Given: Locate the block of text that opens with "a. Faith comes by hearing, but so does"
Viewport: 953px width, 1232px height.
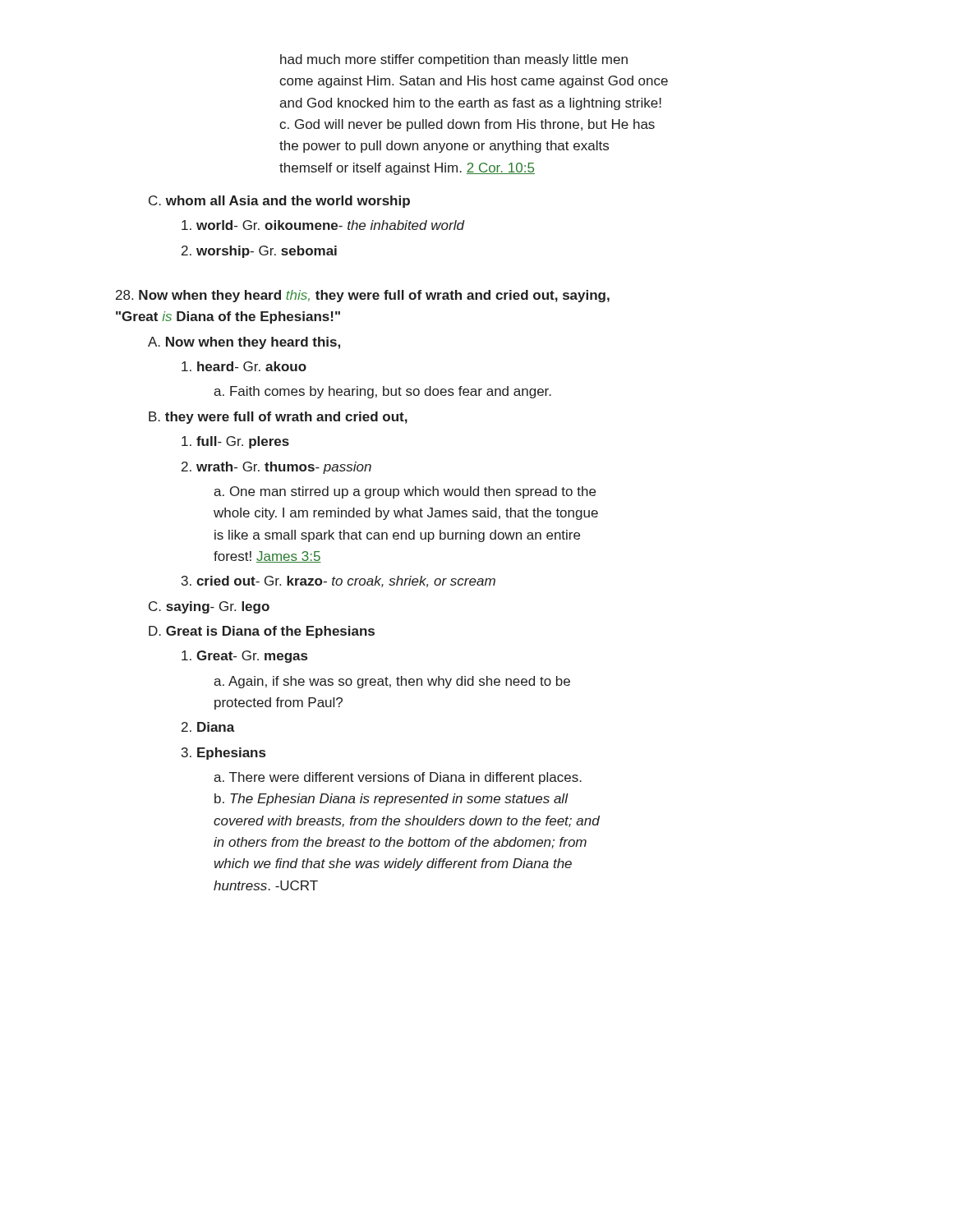Looking at the screenshot, I should click(383, 392).
